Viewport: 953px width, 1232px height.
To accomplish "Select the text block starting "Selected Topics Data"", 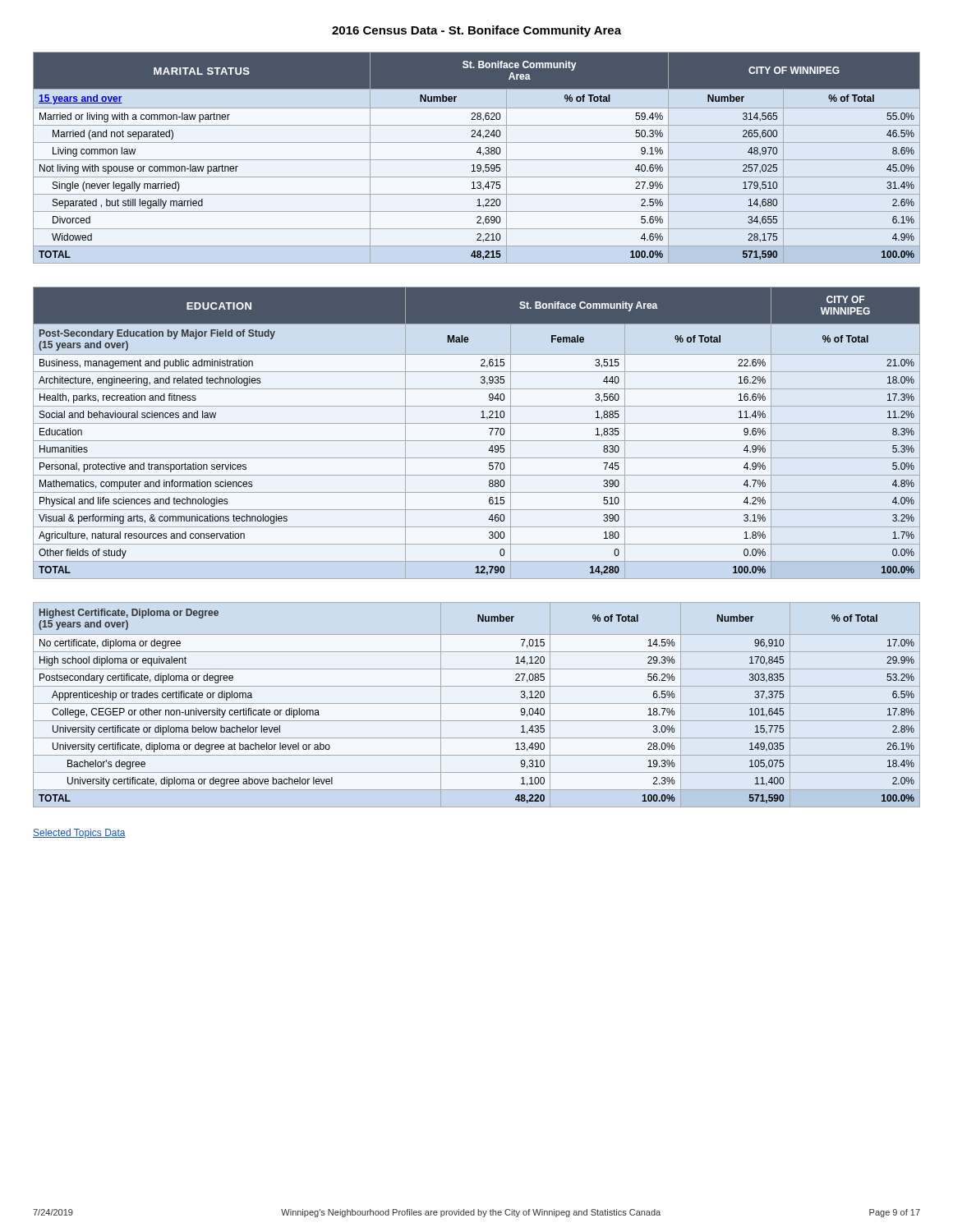I will 79,833.
